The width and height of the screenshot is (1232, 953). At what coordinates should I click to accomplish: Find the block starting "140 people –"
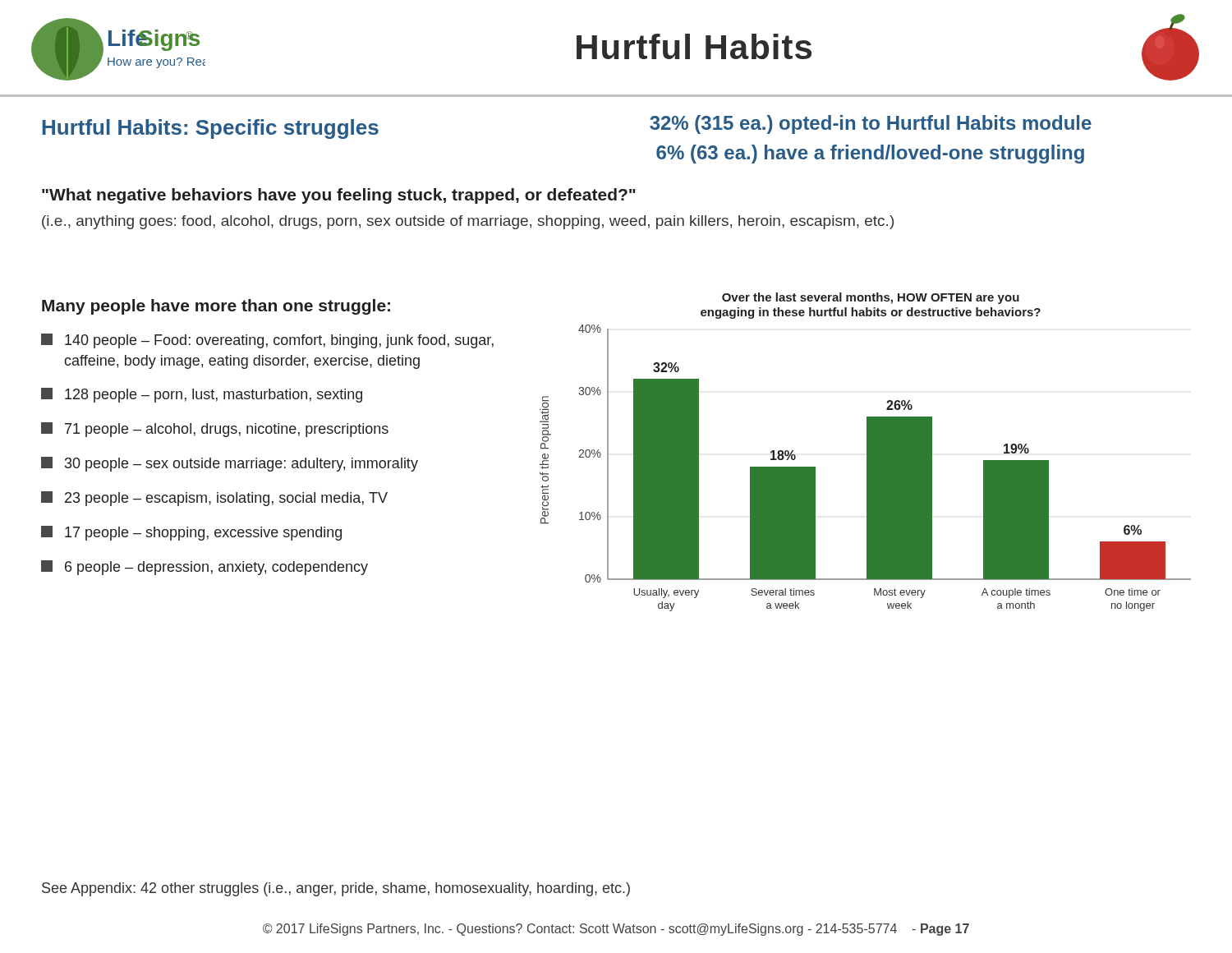(x=287, y=351)
